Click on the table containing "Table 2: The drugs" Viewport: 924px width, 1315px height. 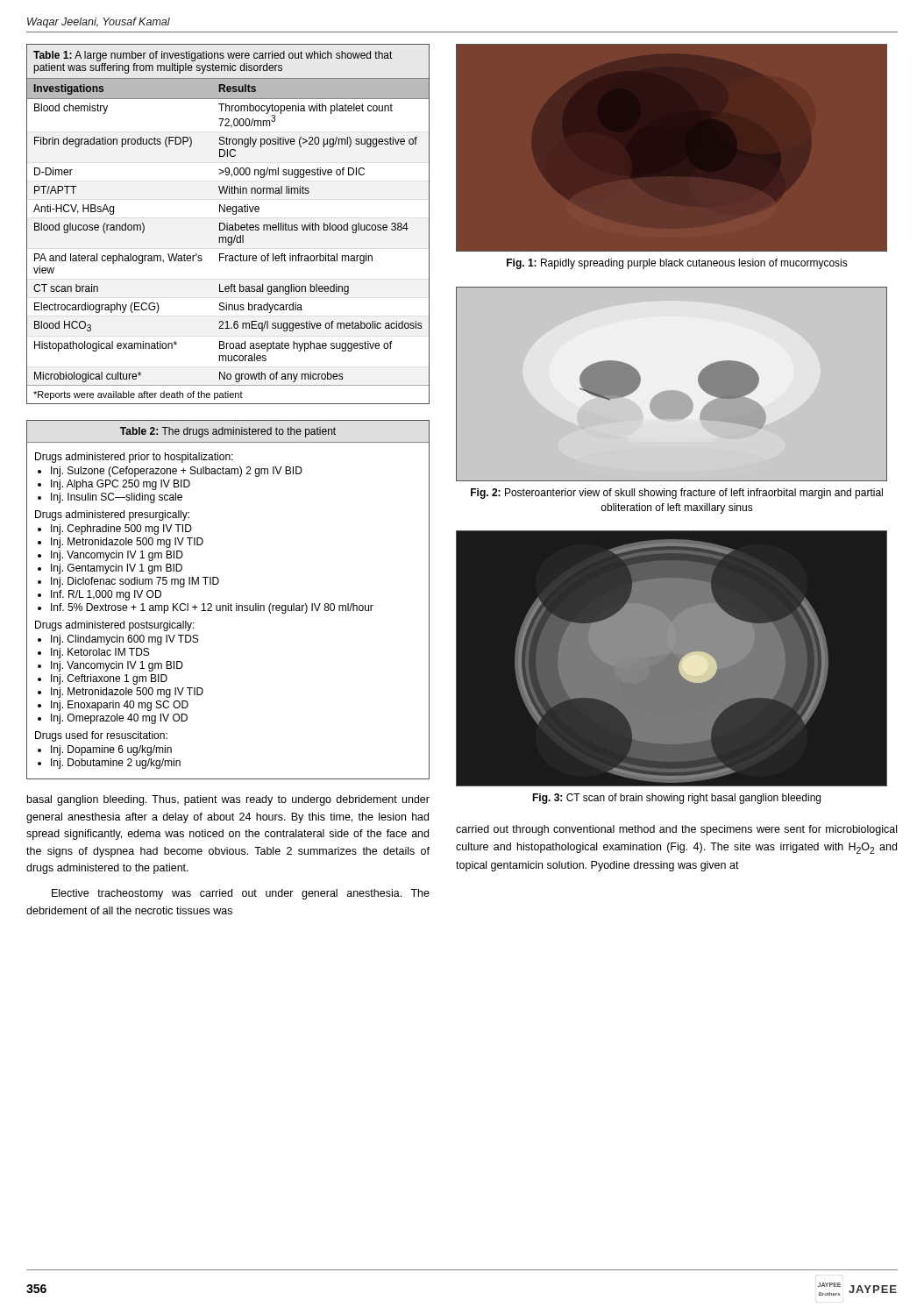coord(228,600)
